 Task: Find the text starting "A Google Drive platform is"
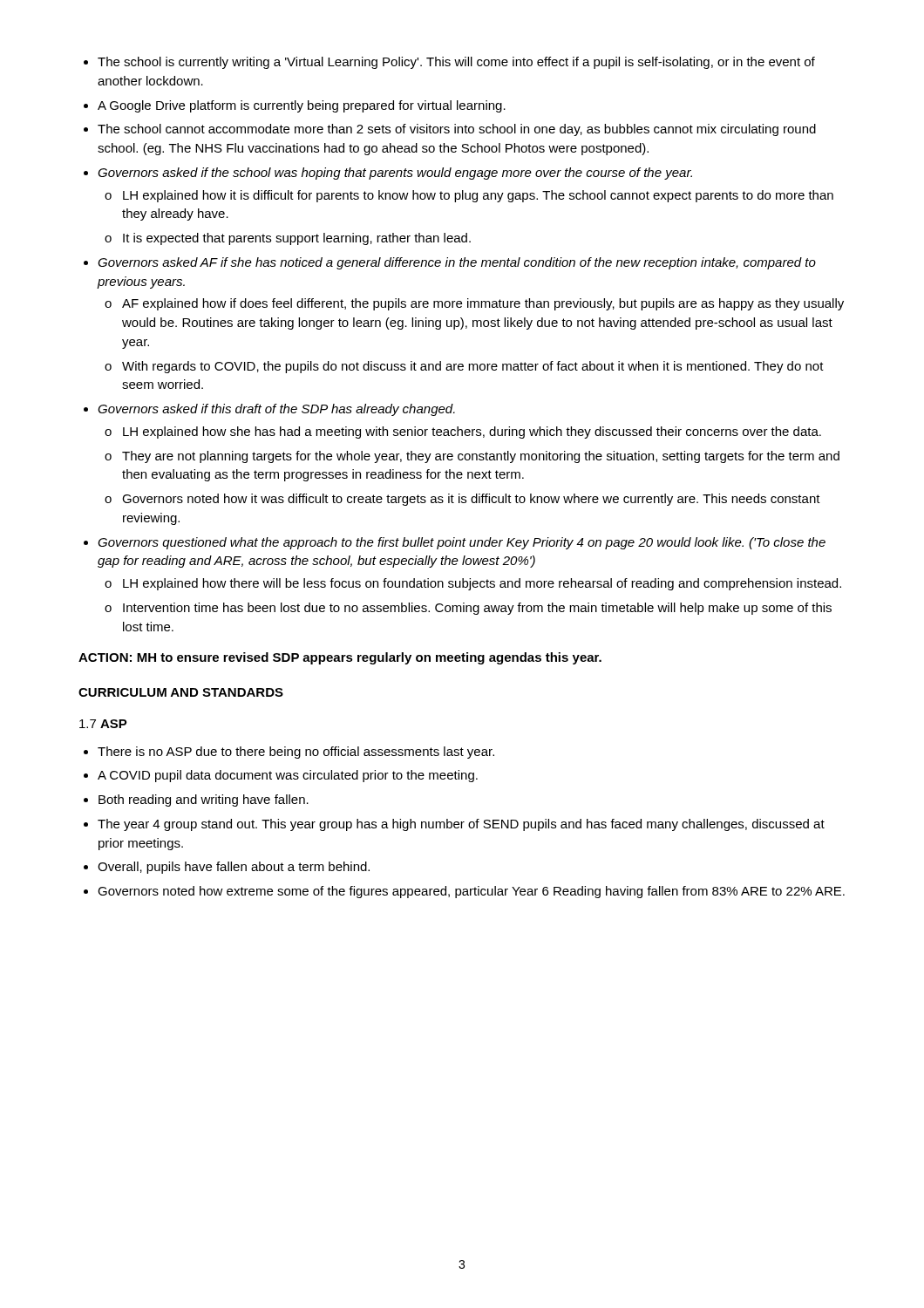pos(472,105)
